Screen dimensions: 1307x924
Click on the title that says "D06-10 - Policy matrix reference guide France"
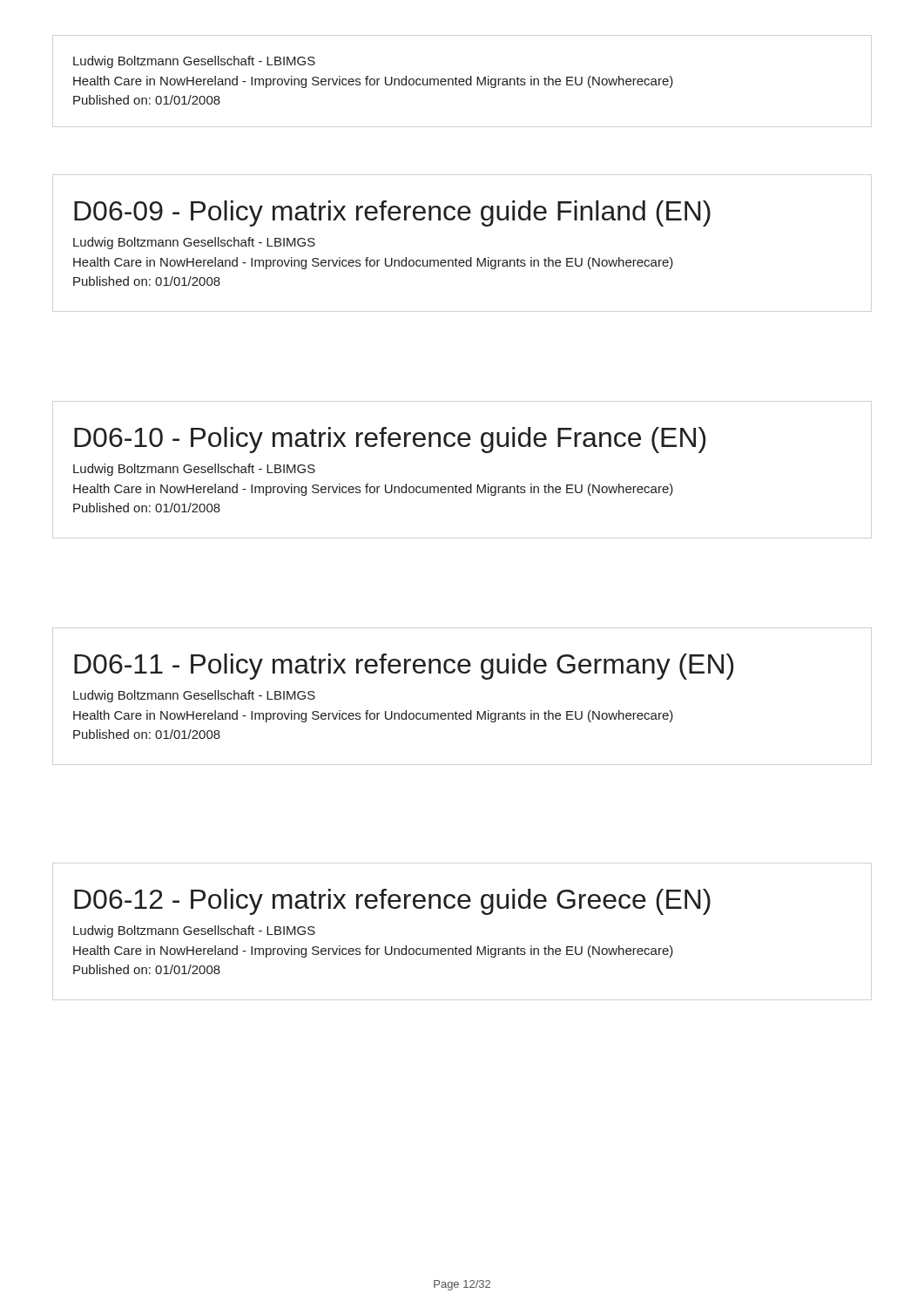coord(390,440)
